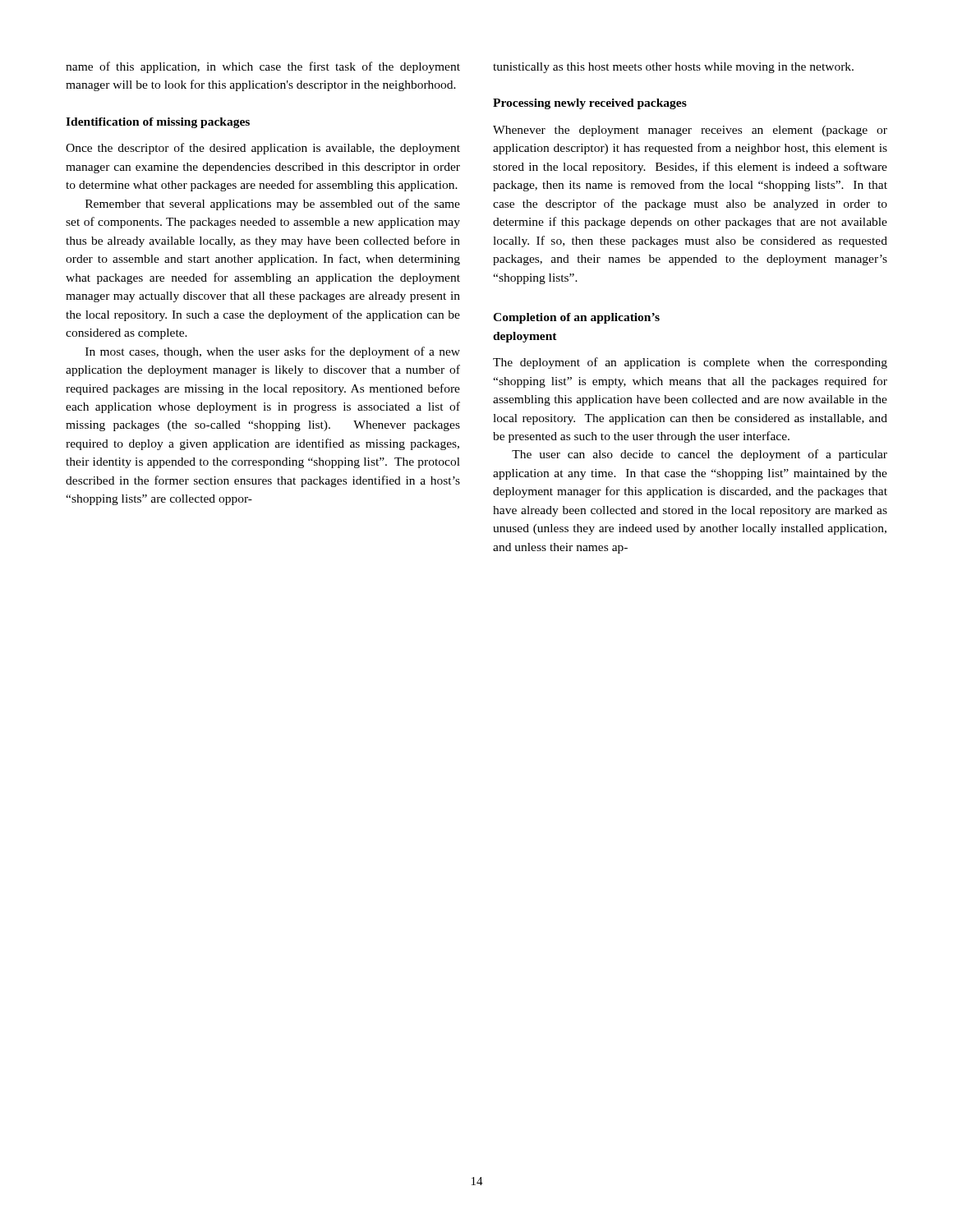Locate the region starting "Whenever the deployment manager"
Screen dimensions: 1232x953
(690, 204)
